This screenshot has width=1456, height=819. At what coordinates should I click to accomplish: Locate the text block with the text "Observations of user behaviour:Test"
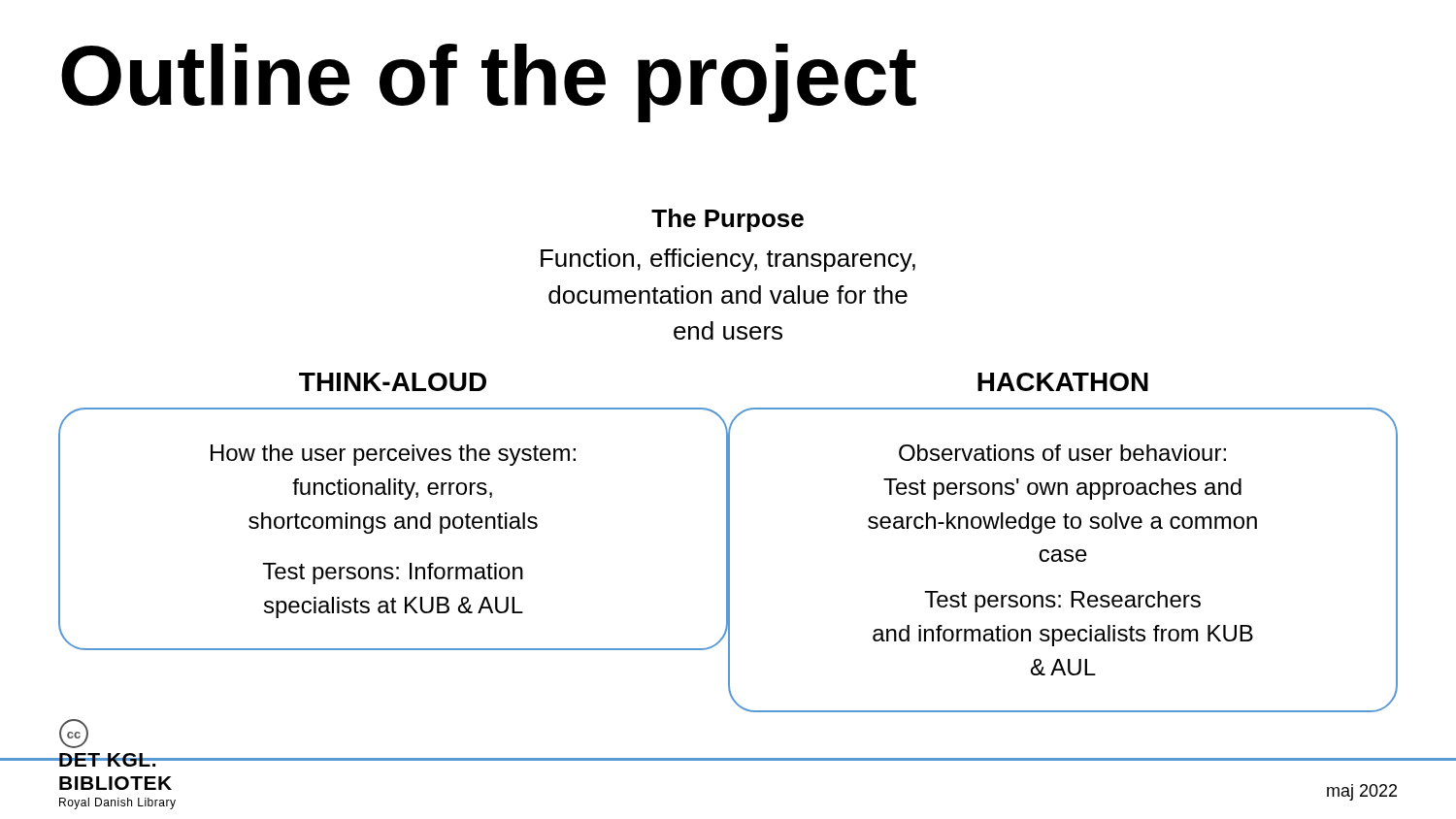click(x=1063, y=560)
